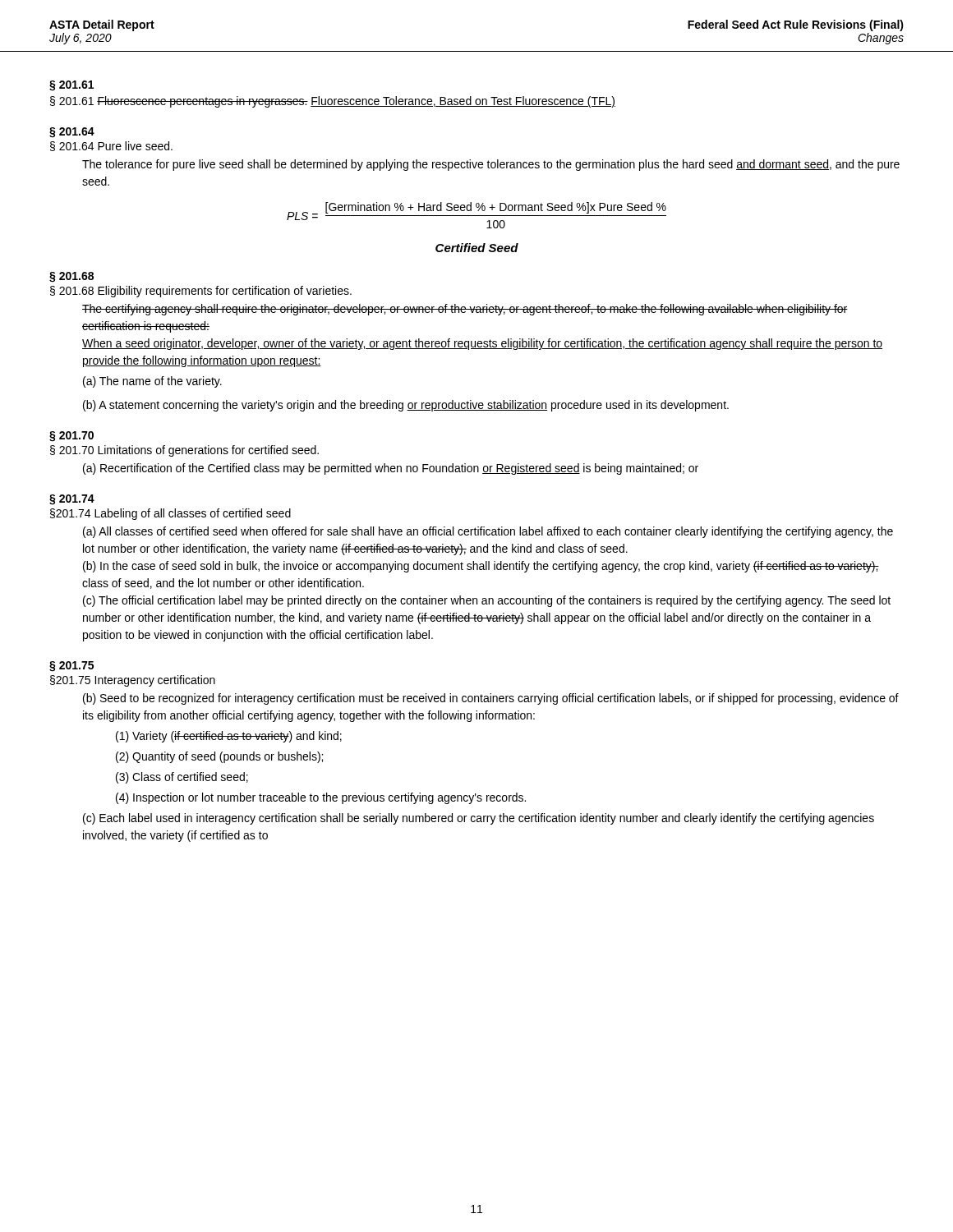Select the block starting "(2) Quantity of seed (pounds or"
The image size is (953, 1232).
[x=220, y=756]
